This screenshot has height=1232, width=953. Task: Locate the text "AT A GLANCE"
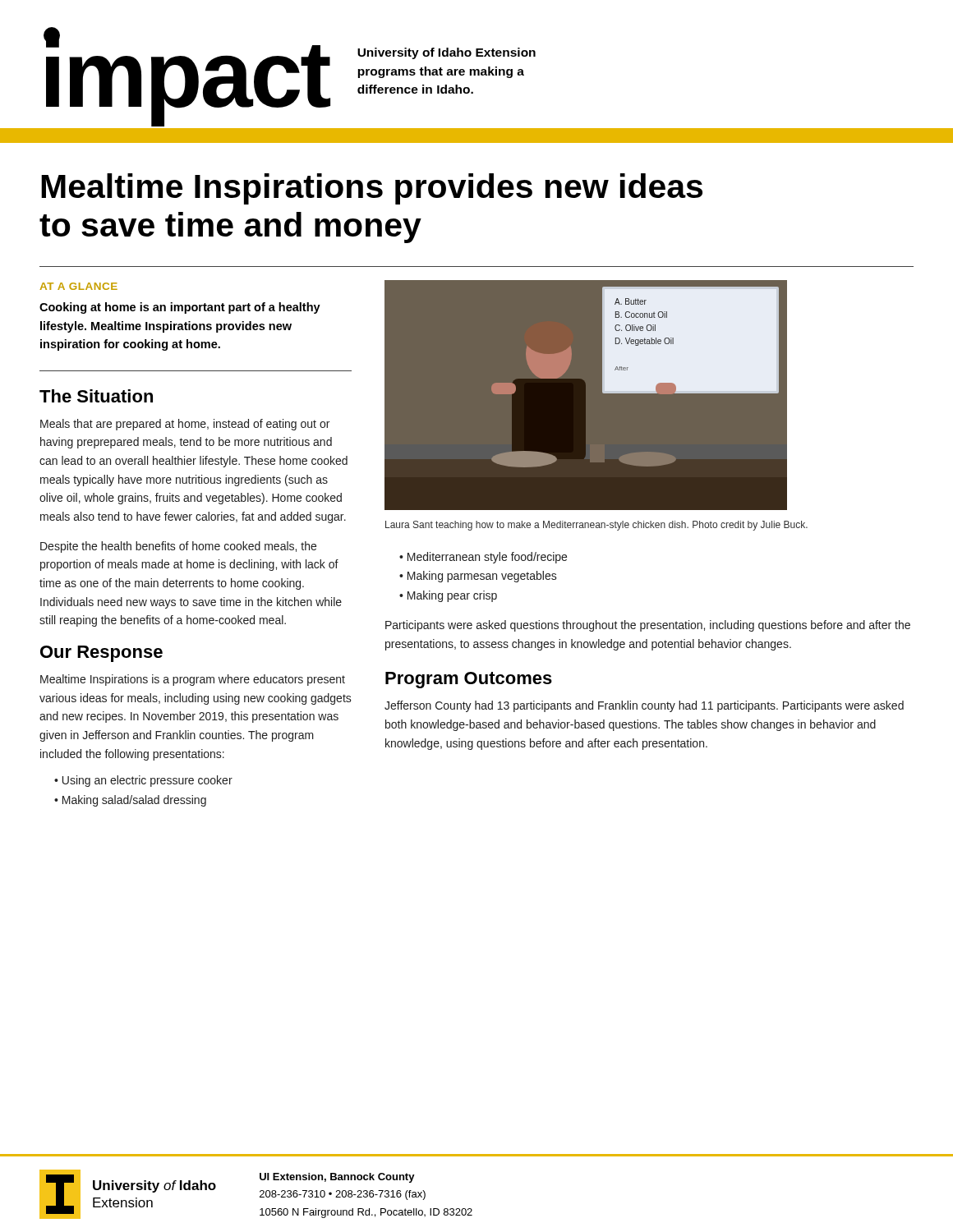tap(79, 286)
